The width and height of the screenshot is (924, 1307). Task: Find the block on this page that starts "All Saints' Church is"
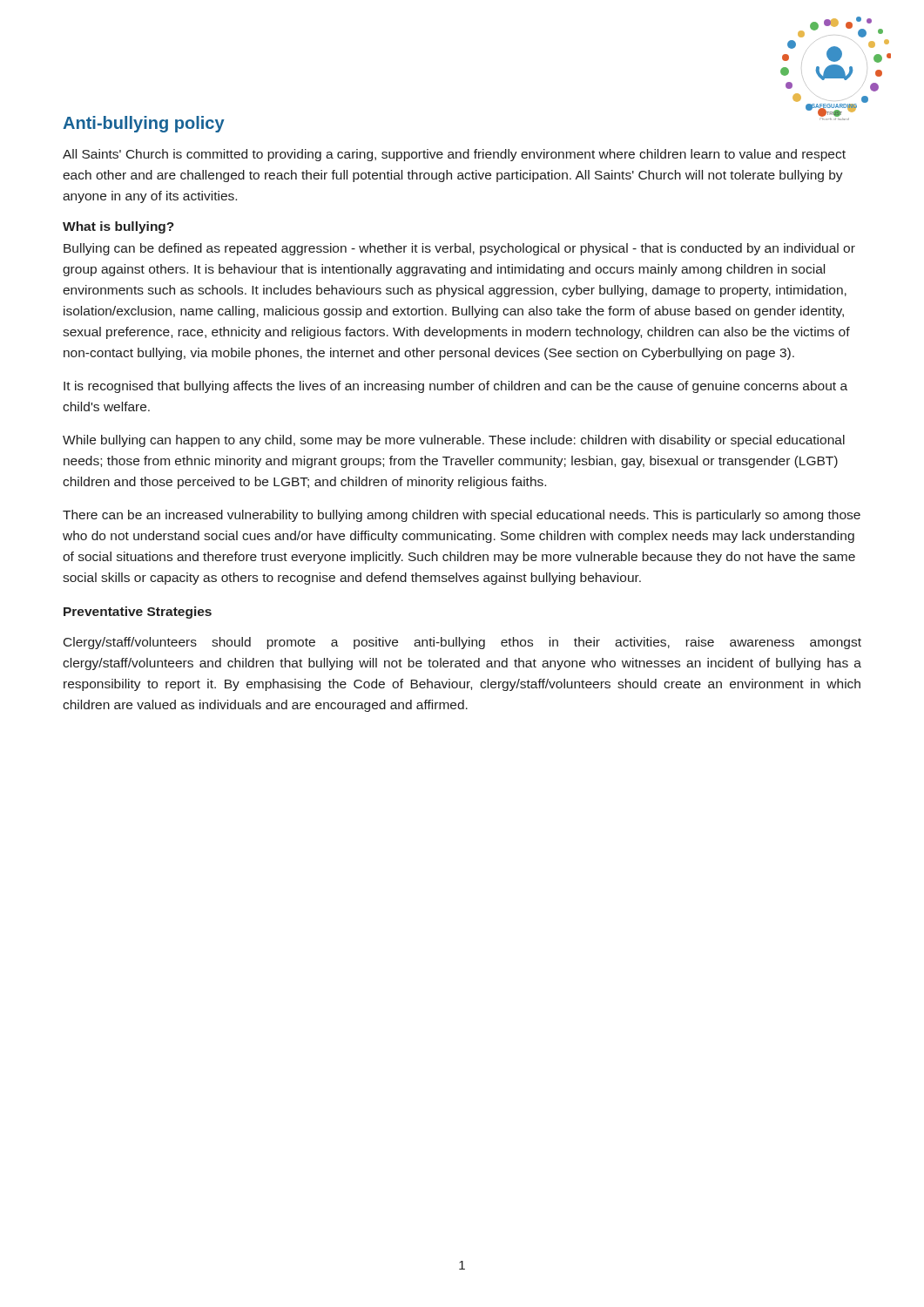click(x=454, y=175)
